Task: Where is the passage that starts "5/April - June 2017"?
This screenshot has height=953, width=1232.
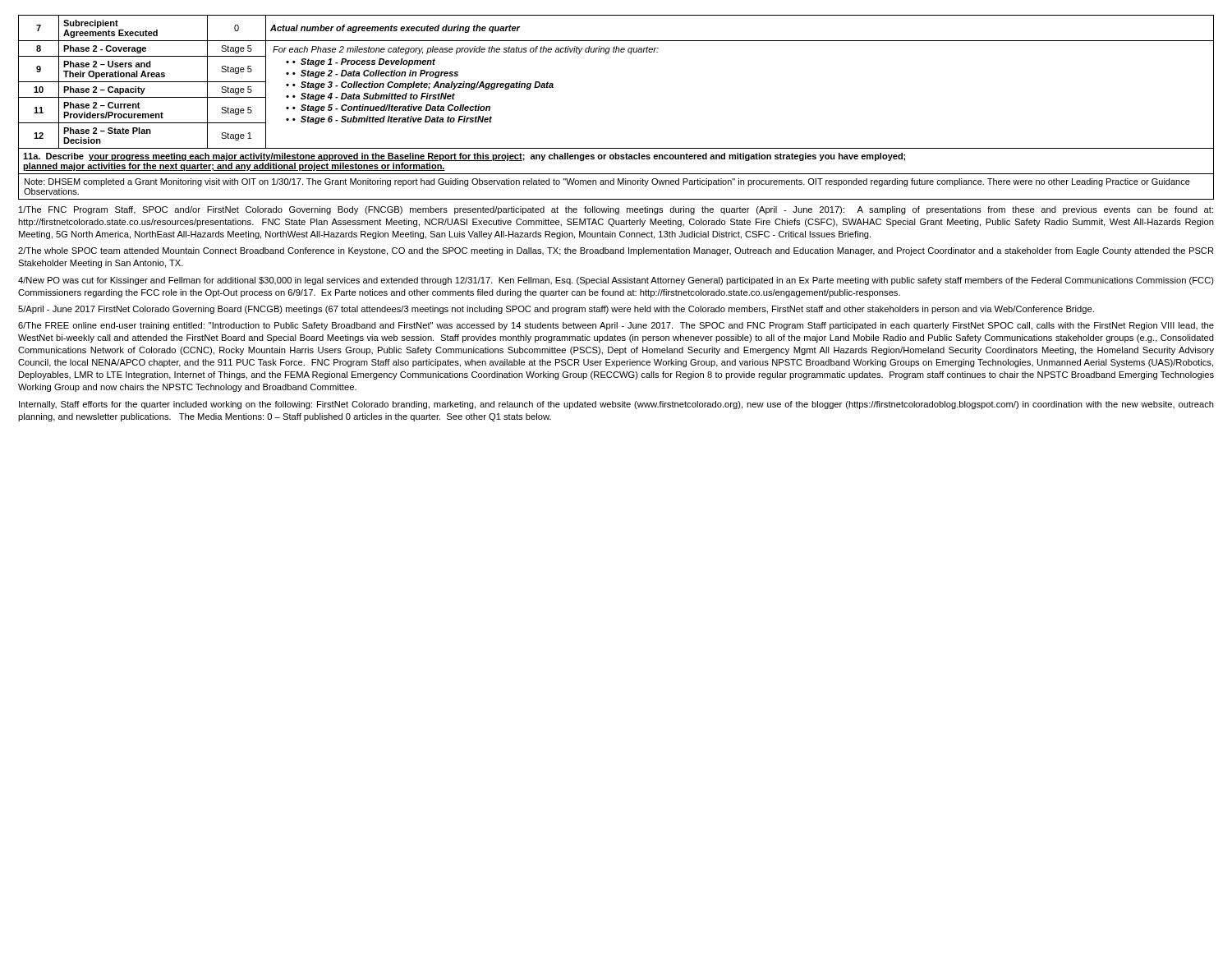Action: [556, 309]
